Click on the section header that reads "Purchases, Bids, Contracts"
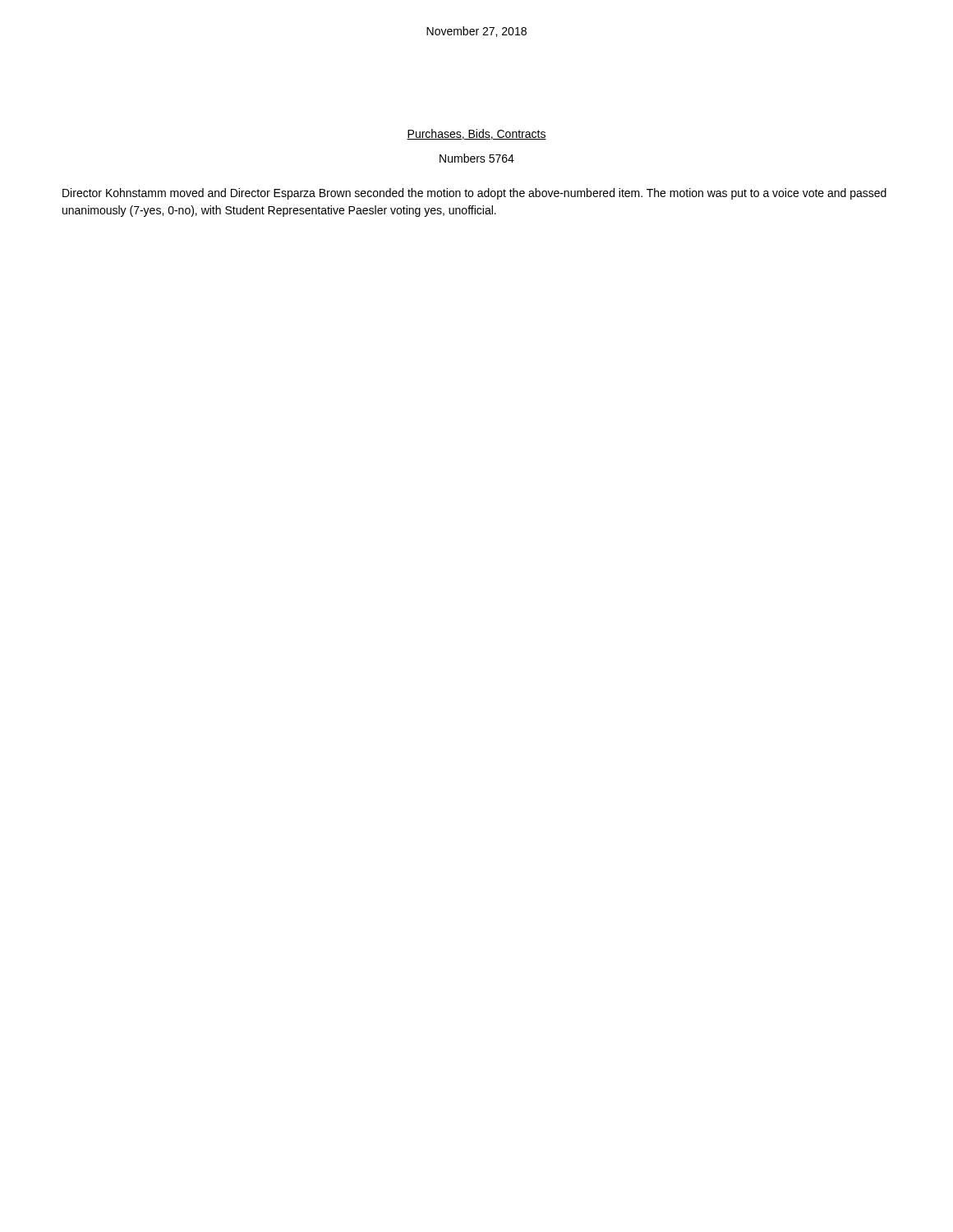The width and height of the screenshot is (953, 1232). [x=476, y=134]
